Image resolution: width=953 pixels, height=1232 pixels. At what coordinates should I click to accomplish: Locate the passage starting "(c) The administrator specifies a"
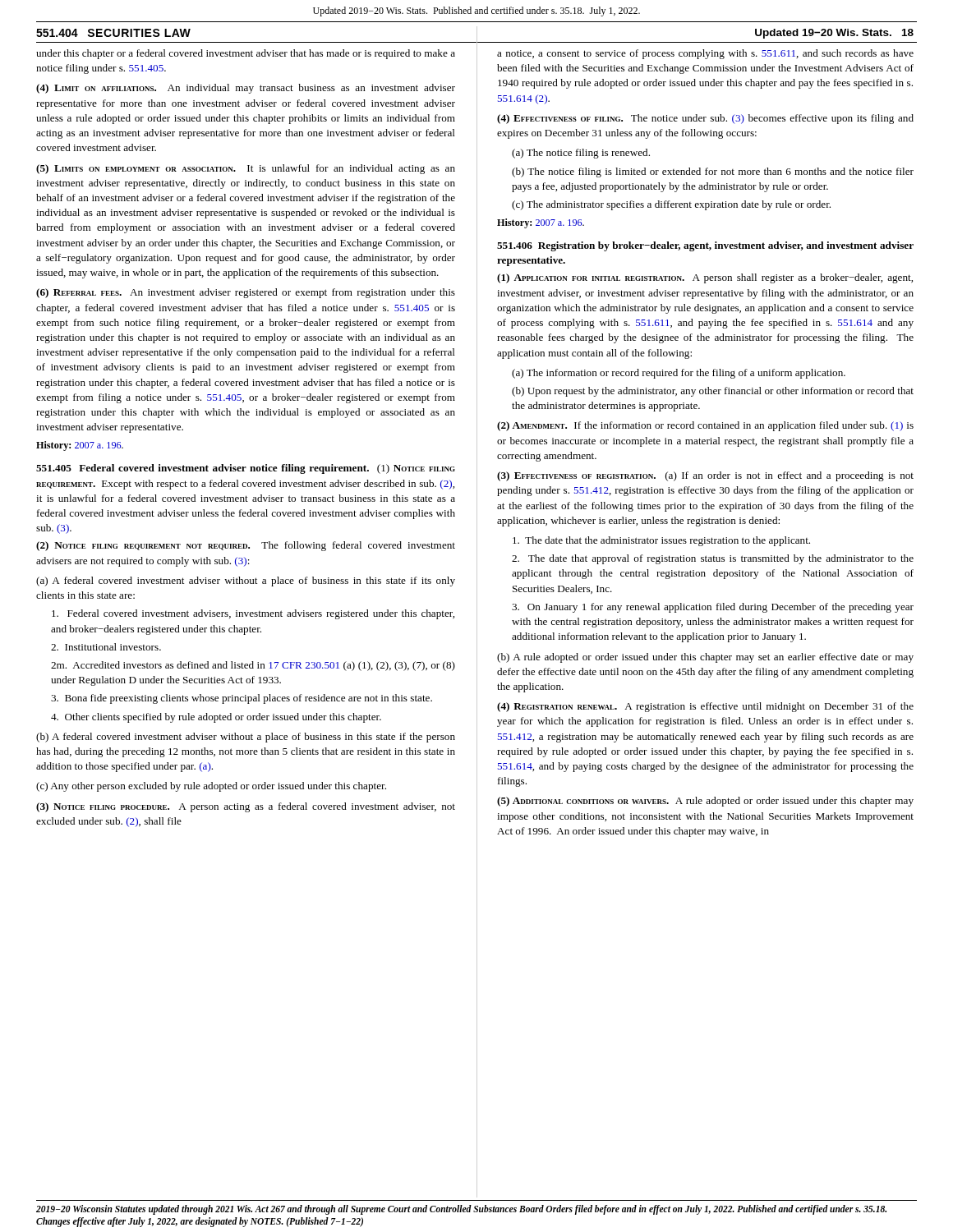tap(713, 205)
